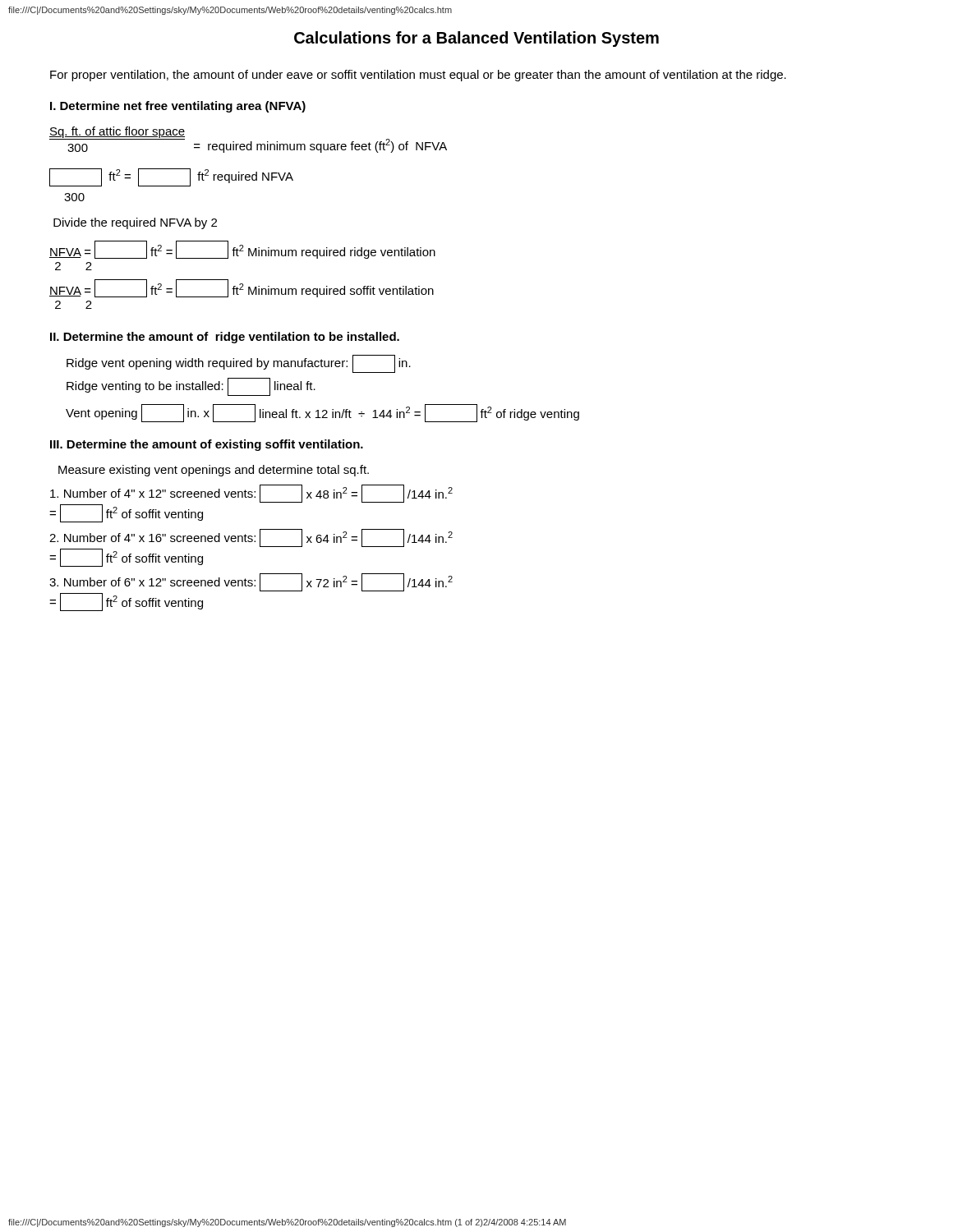This screenshot has width=953, height=1232.
Task: Click on the passage starting "Ridge vent opening width required"
Action: point(239,364)
